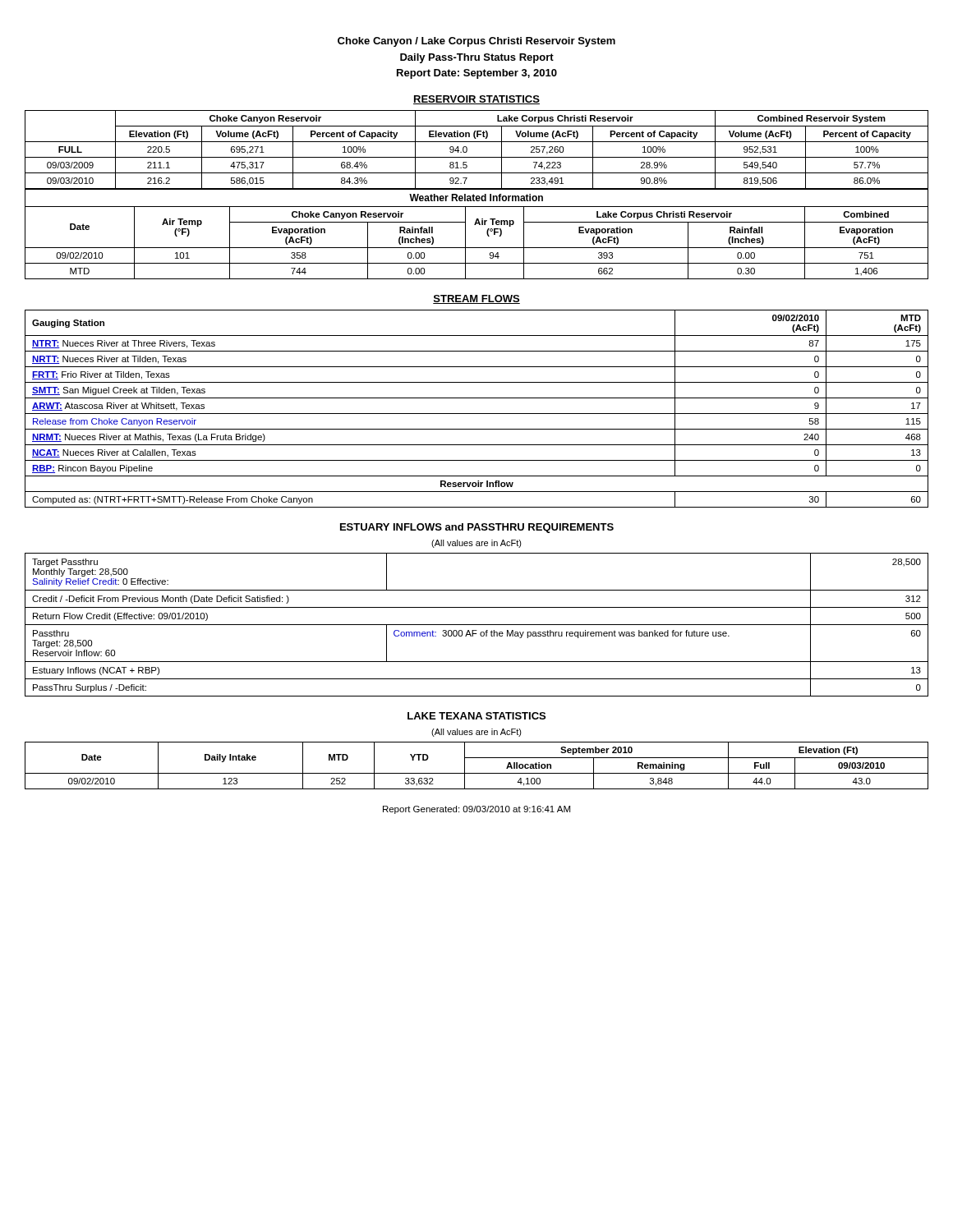Click on the table containing "Passthru Target: 28,500 Reservoir"
Image resolution: width=953 pixels, height=1232 pixels.
[476, 624]
